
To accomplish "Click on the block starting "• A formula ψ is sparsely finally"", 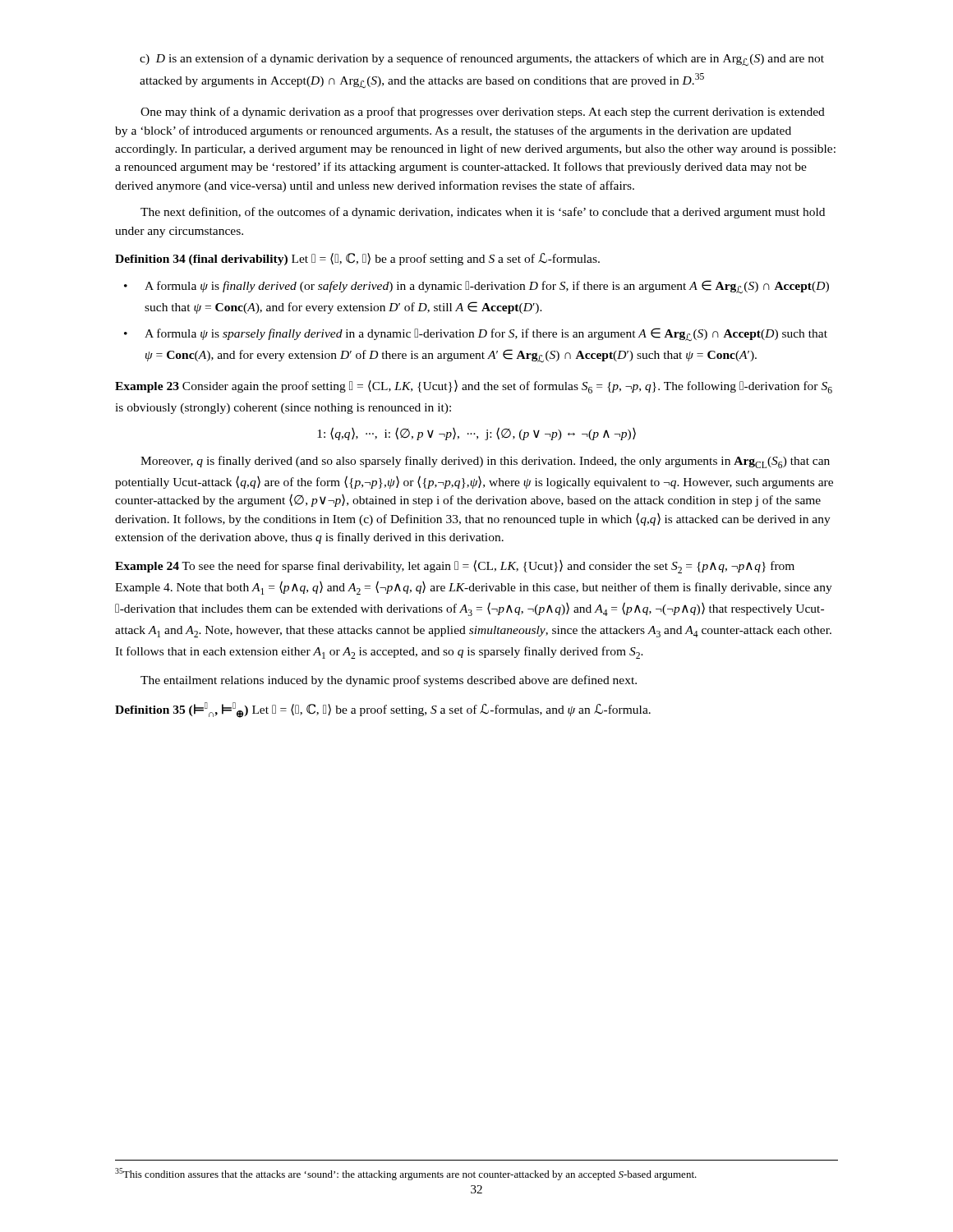I will [481, 346].
